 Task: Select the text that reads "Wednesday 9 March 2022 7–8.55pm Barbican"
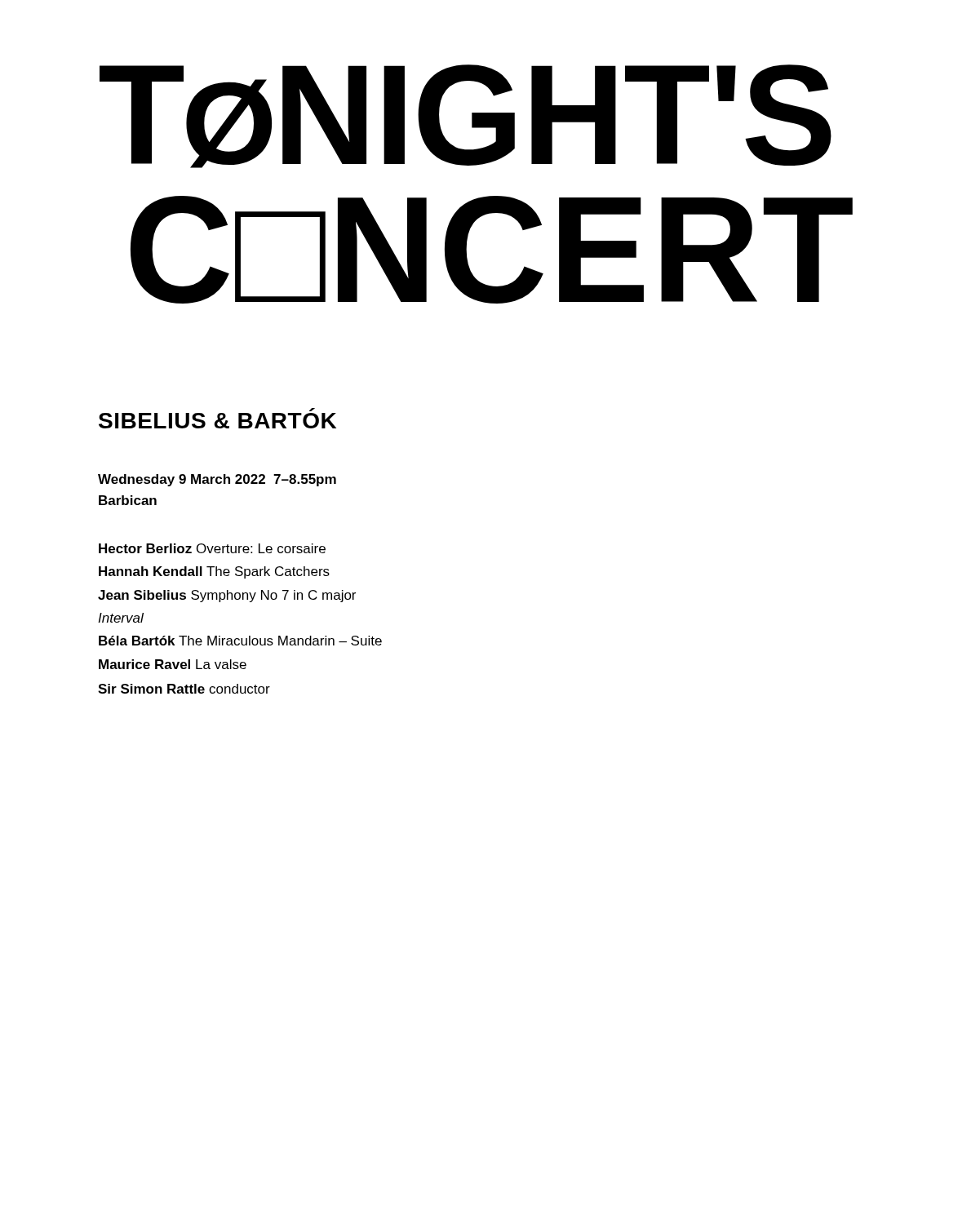(217, 490)
